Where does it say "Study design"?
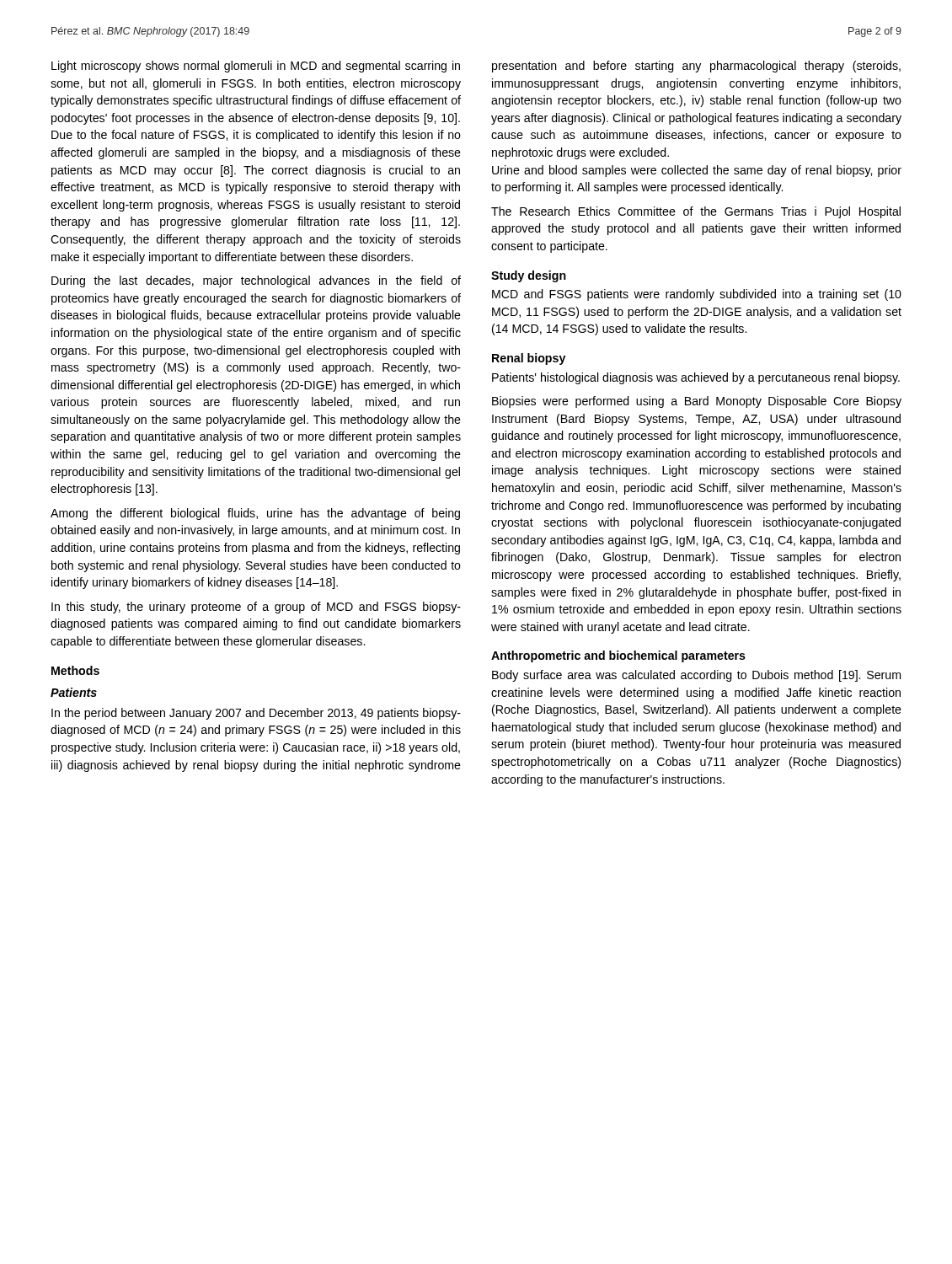This screenshot has width=952, height=1264. pyautogui.click(x=529, y=275)
